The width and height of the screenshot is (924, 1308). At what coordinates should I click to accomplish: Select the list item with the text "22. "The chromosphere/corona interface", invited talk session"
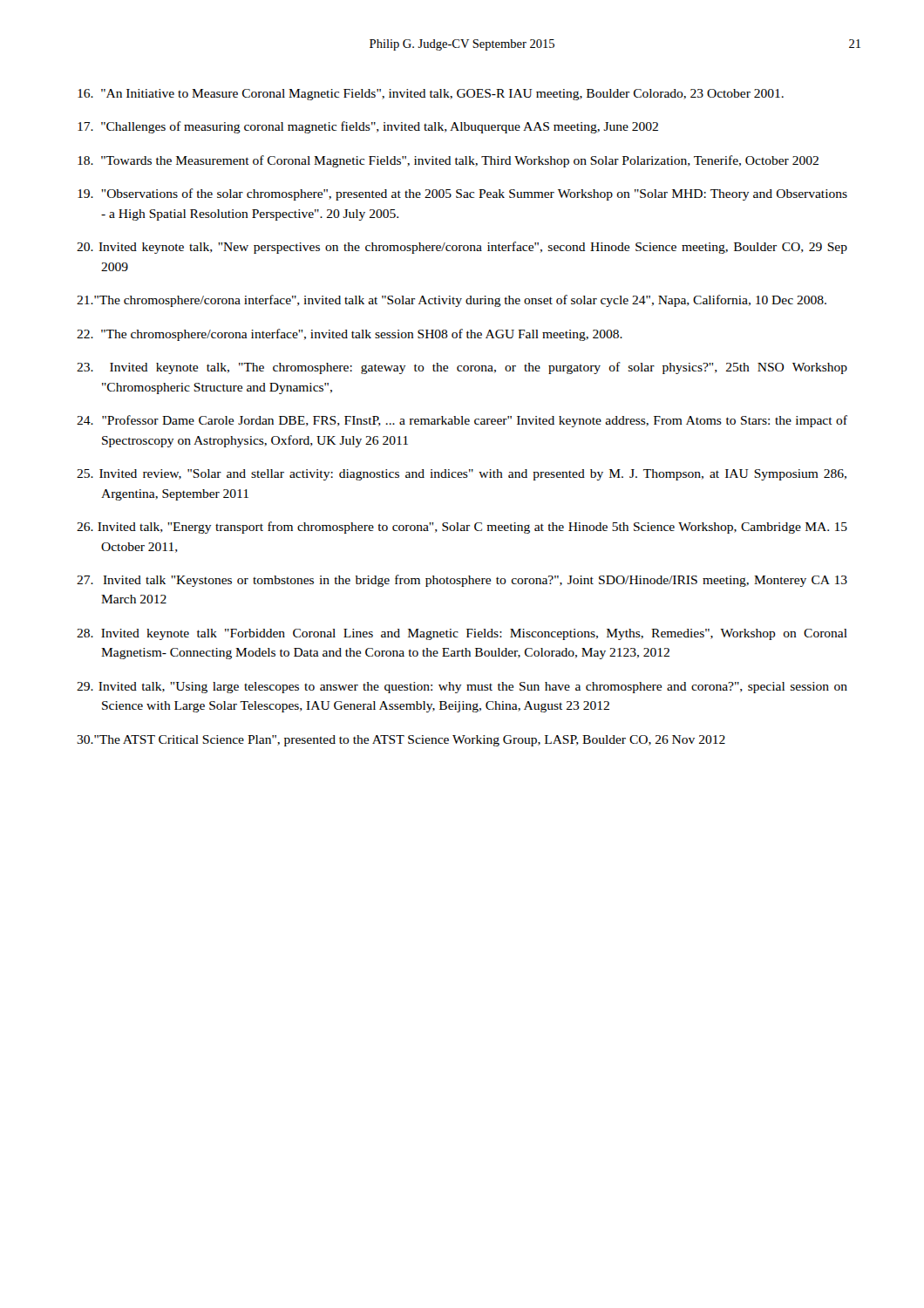coord(350,333)
